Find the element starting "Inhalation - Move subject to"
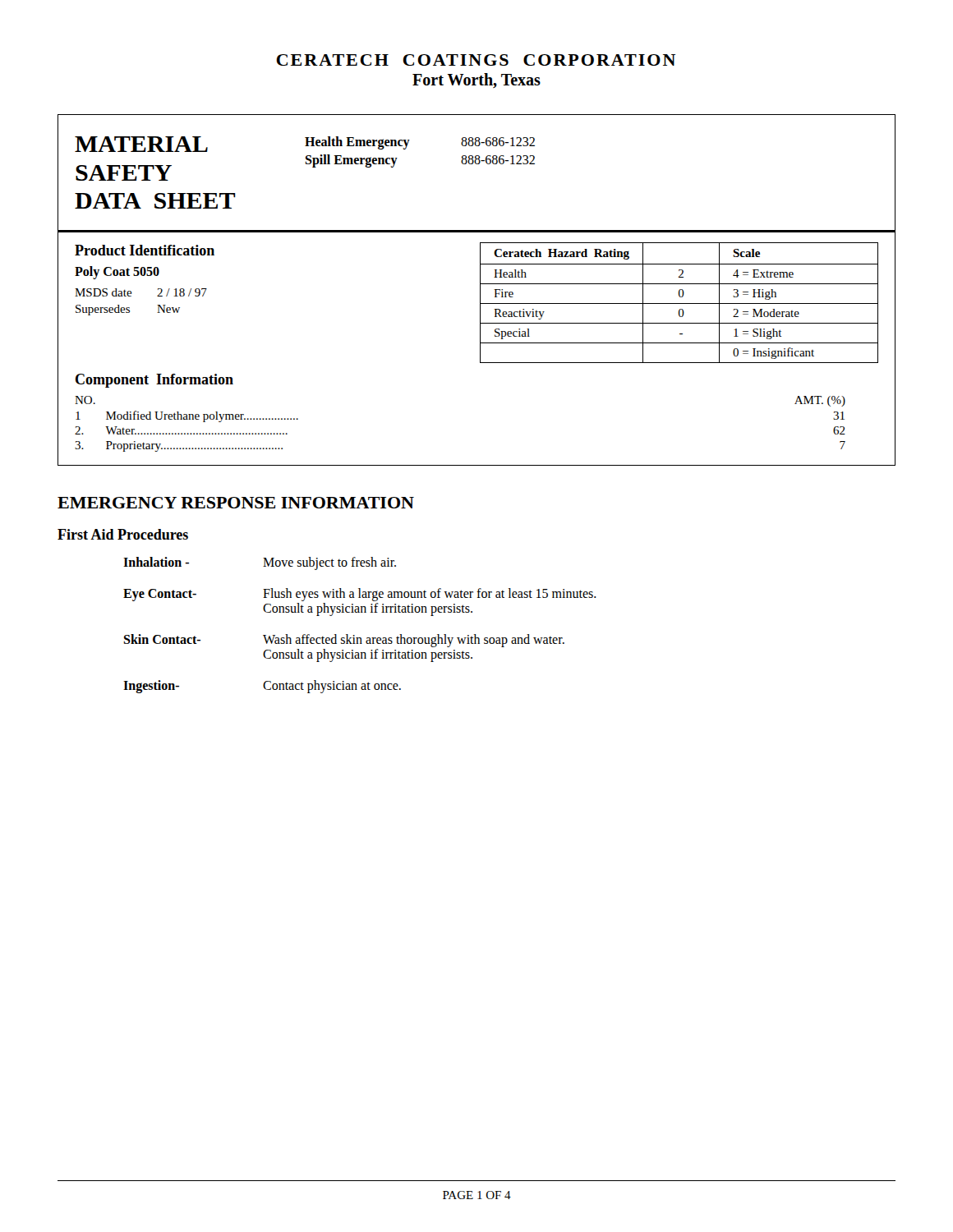This screenshot has width=953, height=1232. 260,563
